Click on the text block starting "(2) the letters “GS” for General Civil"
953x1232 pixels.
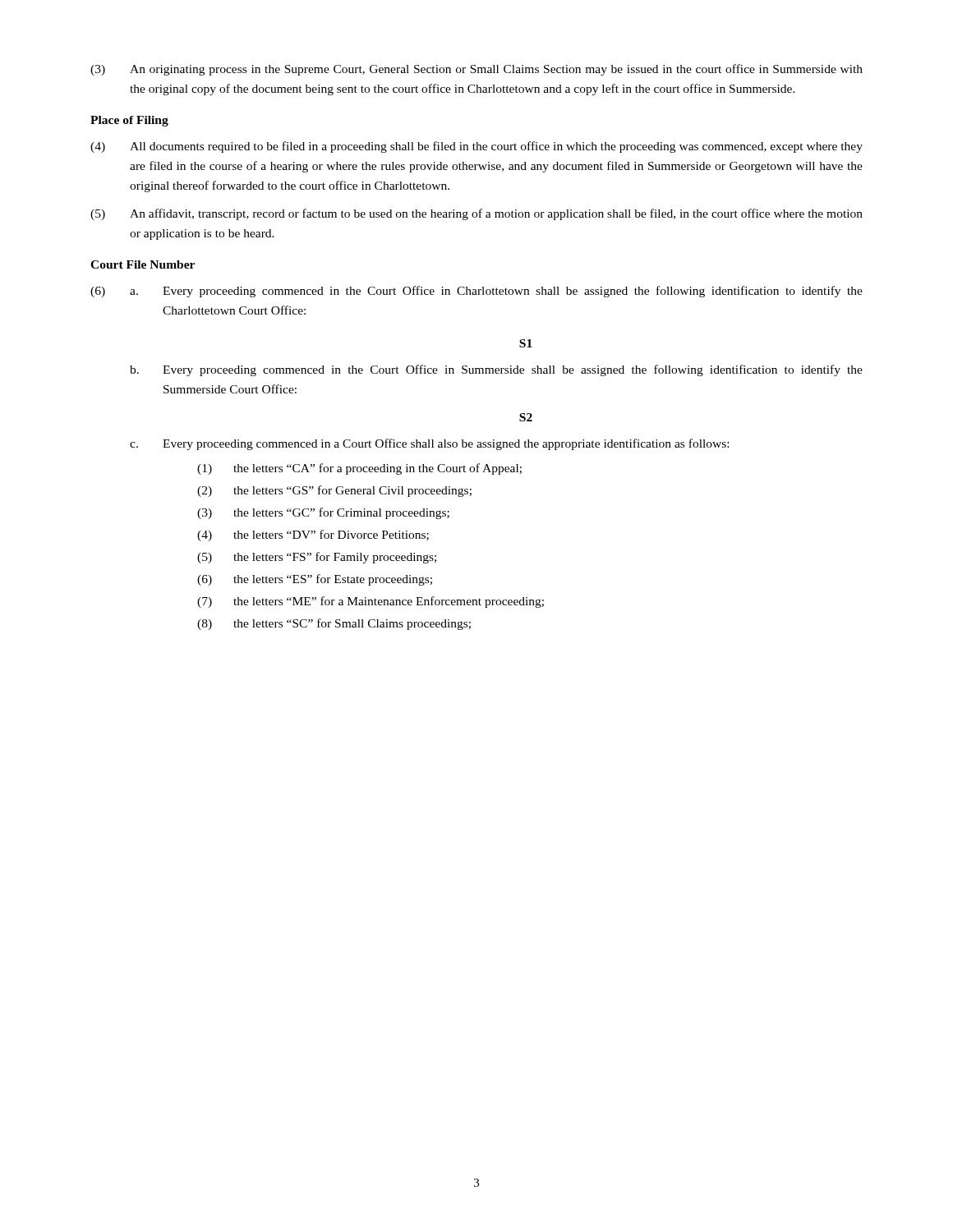pyautogui.click(x=334, y=491)
